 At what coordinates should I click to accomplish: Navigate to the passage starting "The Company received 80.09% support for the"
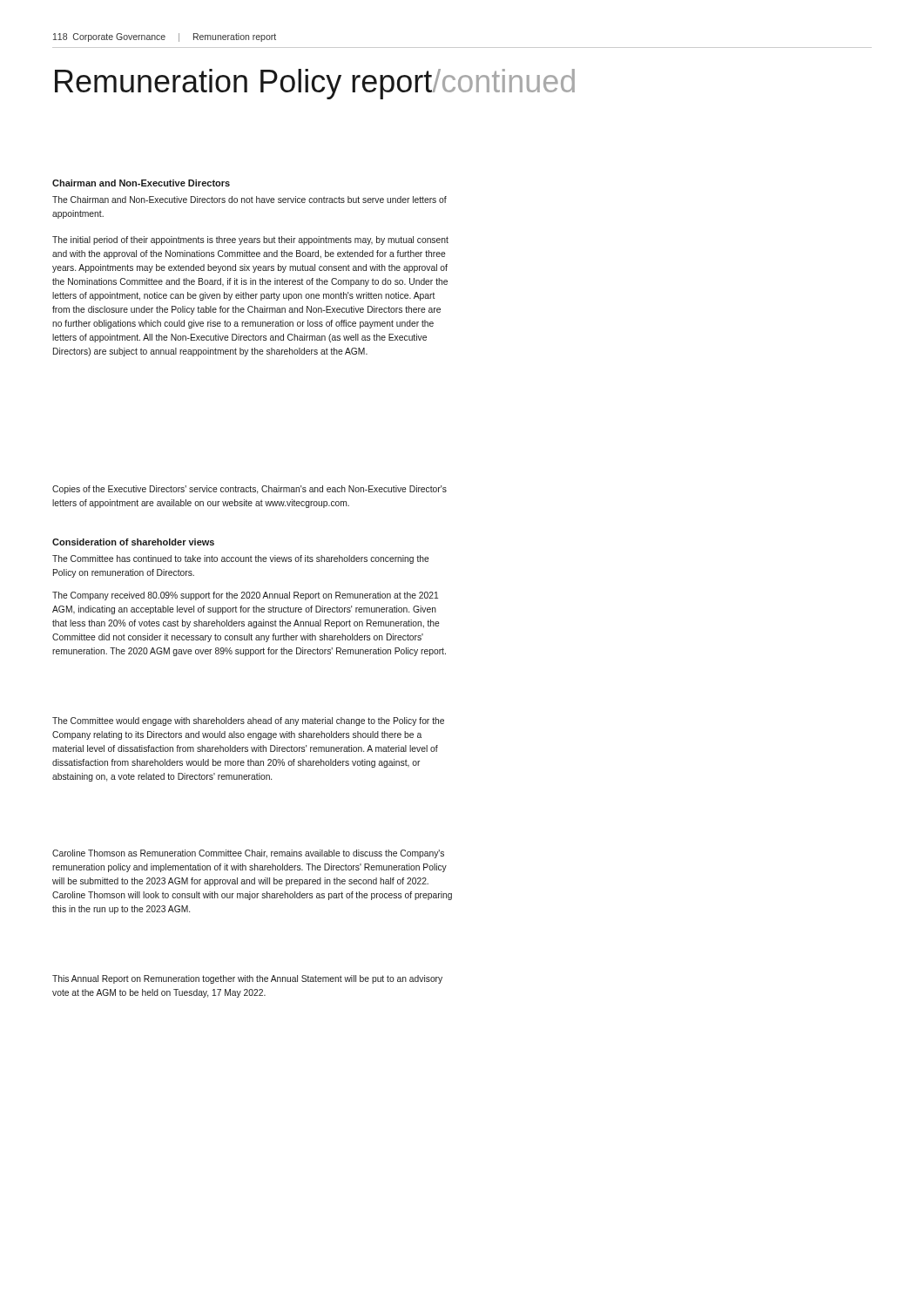(249, 623)
